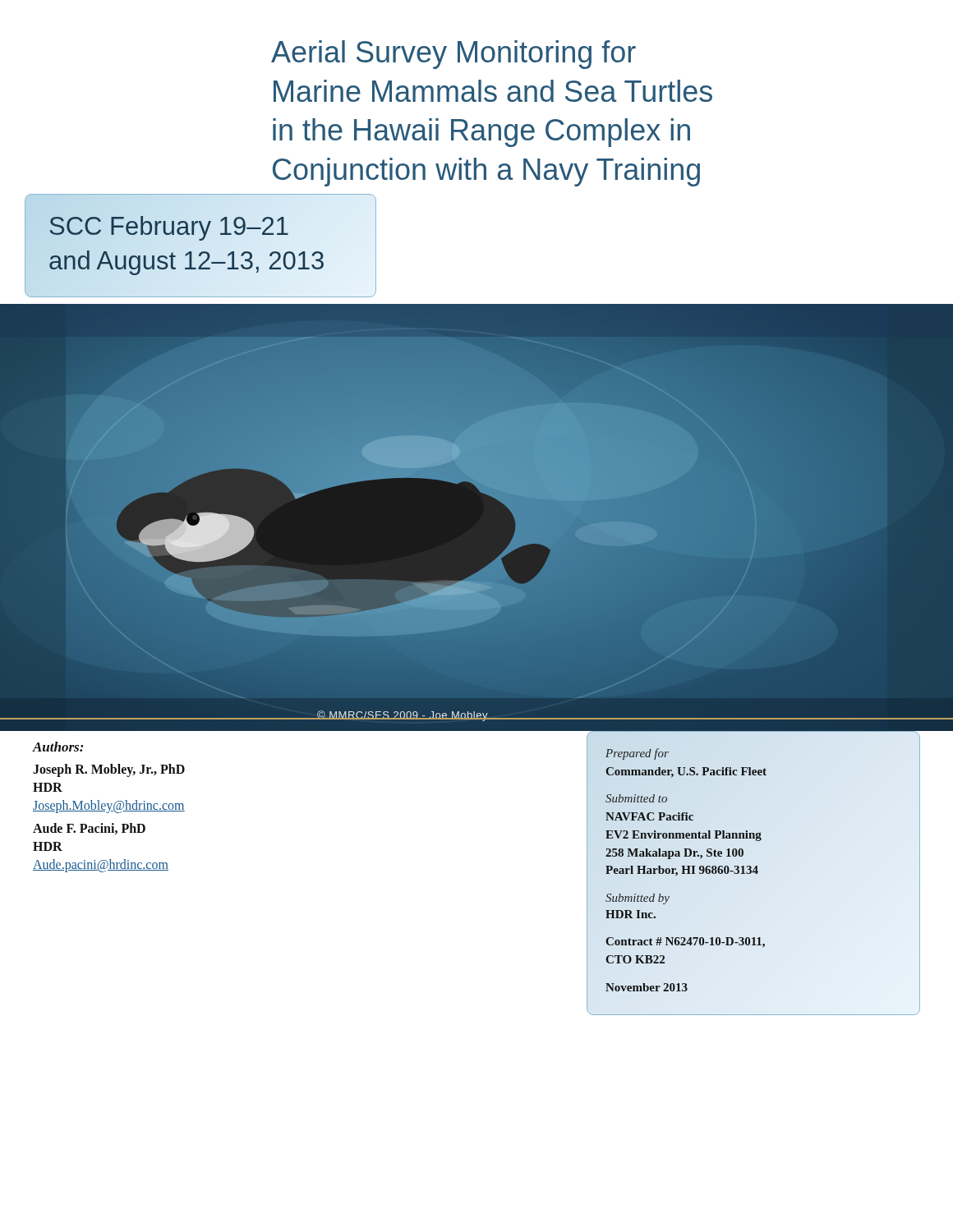This screenshot has width=953, height=1232.
Task: Click on the block starting "Authors: Joseph R. Mobley, Jr., PhD"
Action: [x=160, y=806]
